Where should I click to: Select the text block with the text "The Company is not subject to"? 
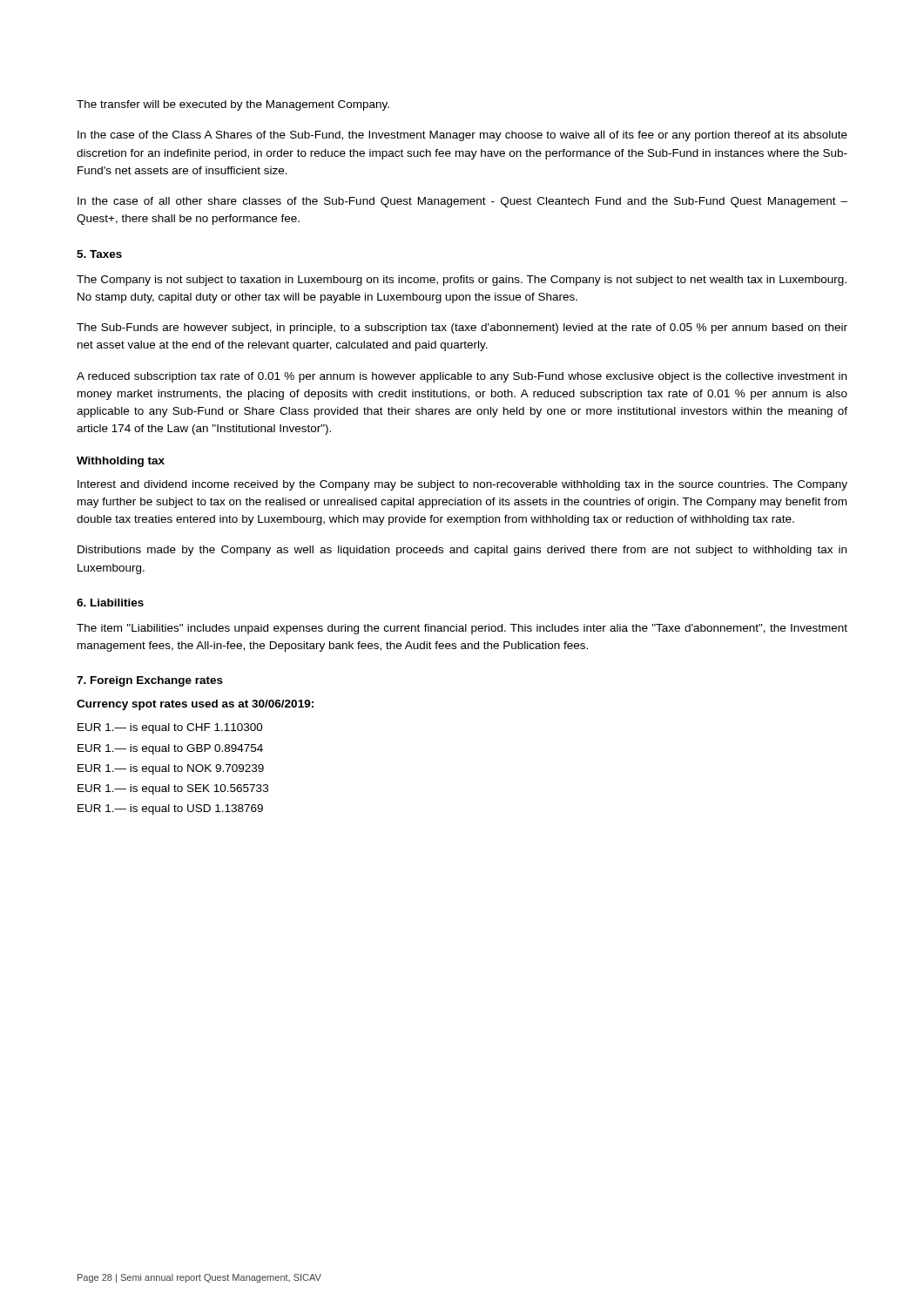(462, 288)
